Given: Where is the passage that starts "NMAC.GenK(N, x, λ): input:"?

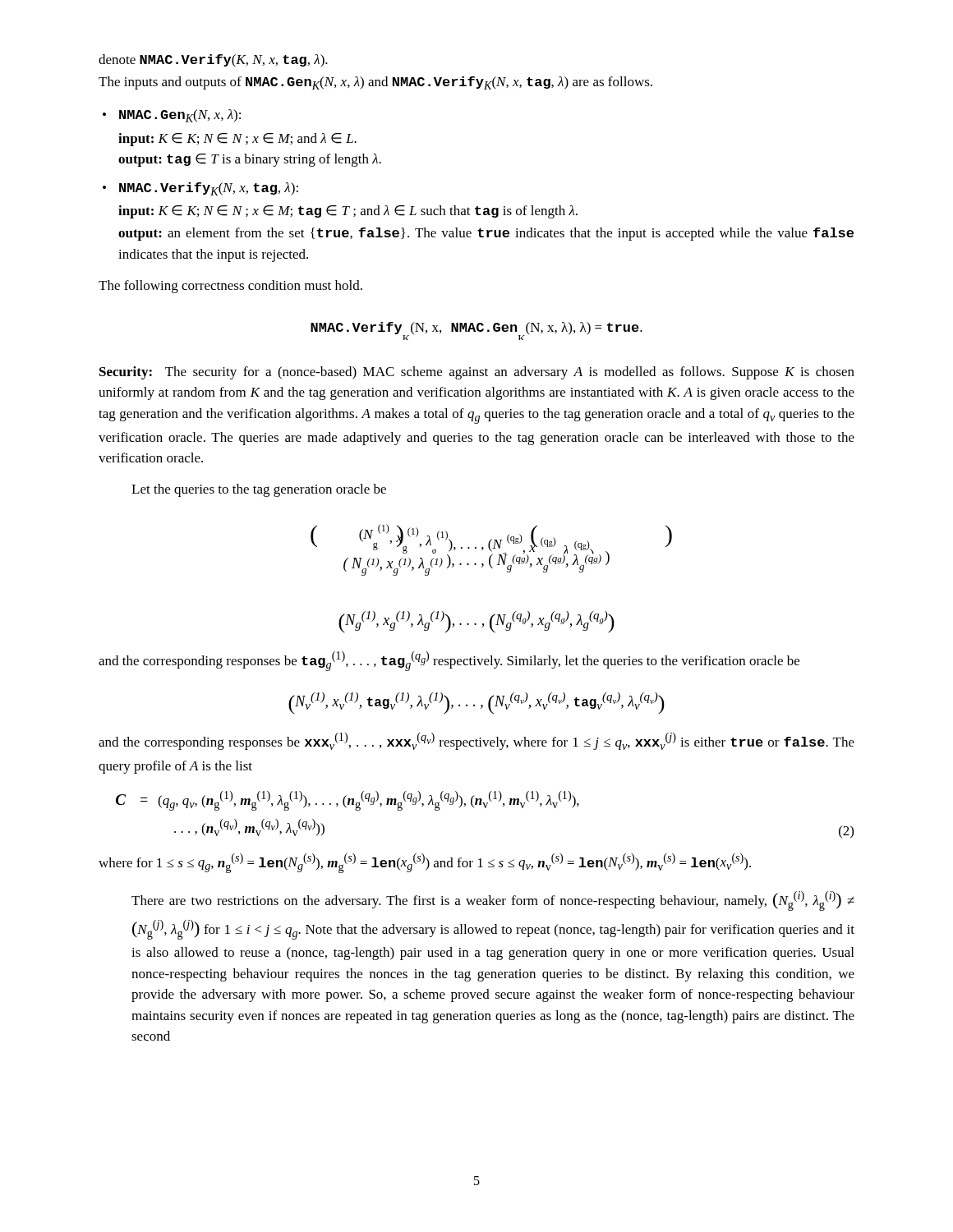Looking at the screenshot, I should (250, 137).
